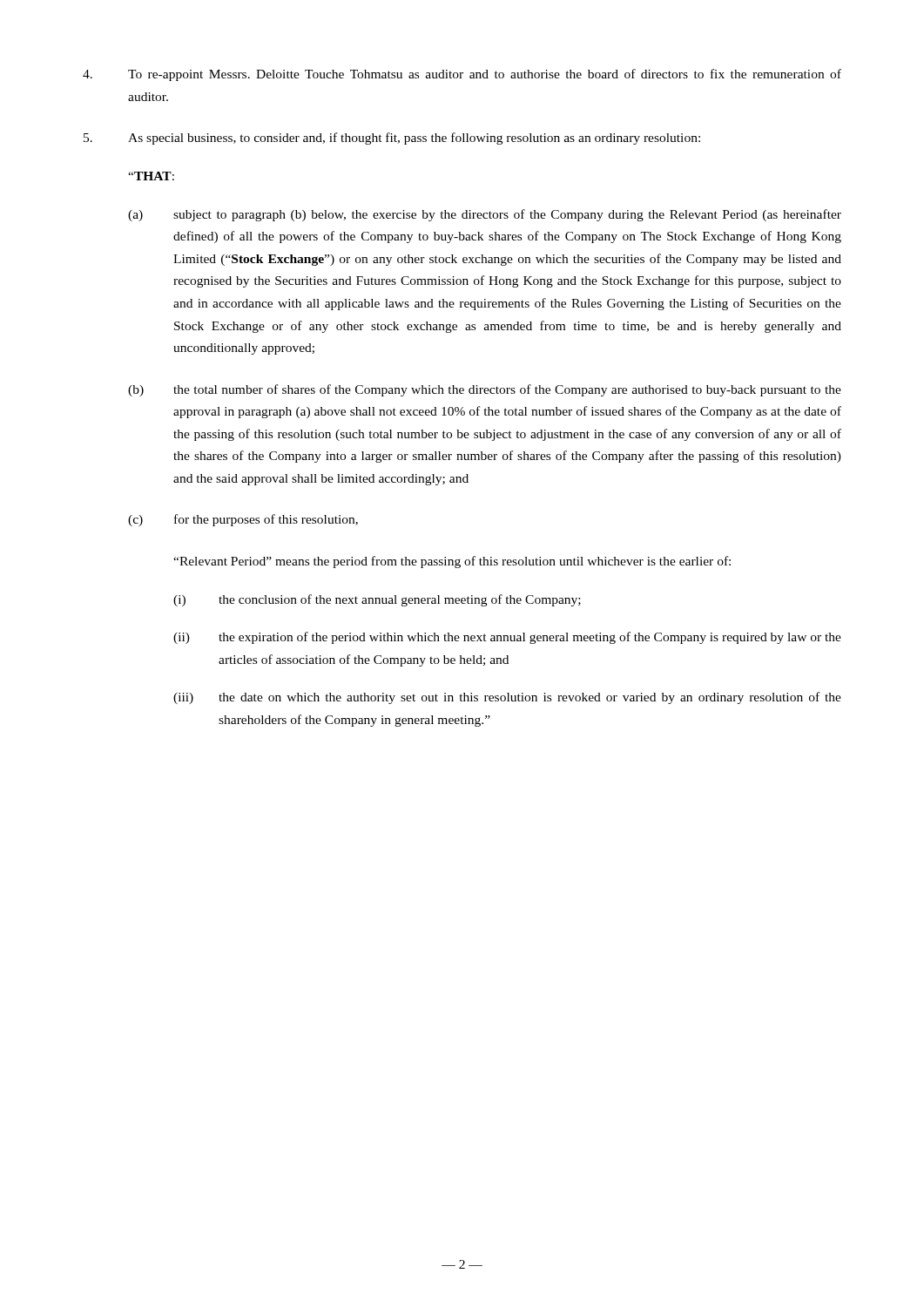Click on the text block starting "(a) subject to"

click(485, 281)
